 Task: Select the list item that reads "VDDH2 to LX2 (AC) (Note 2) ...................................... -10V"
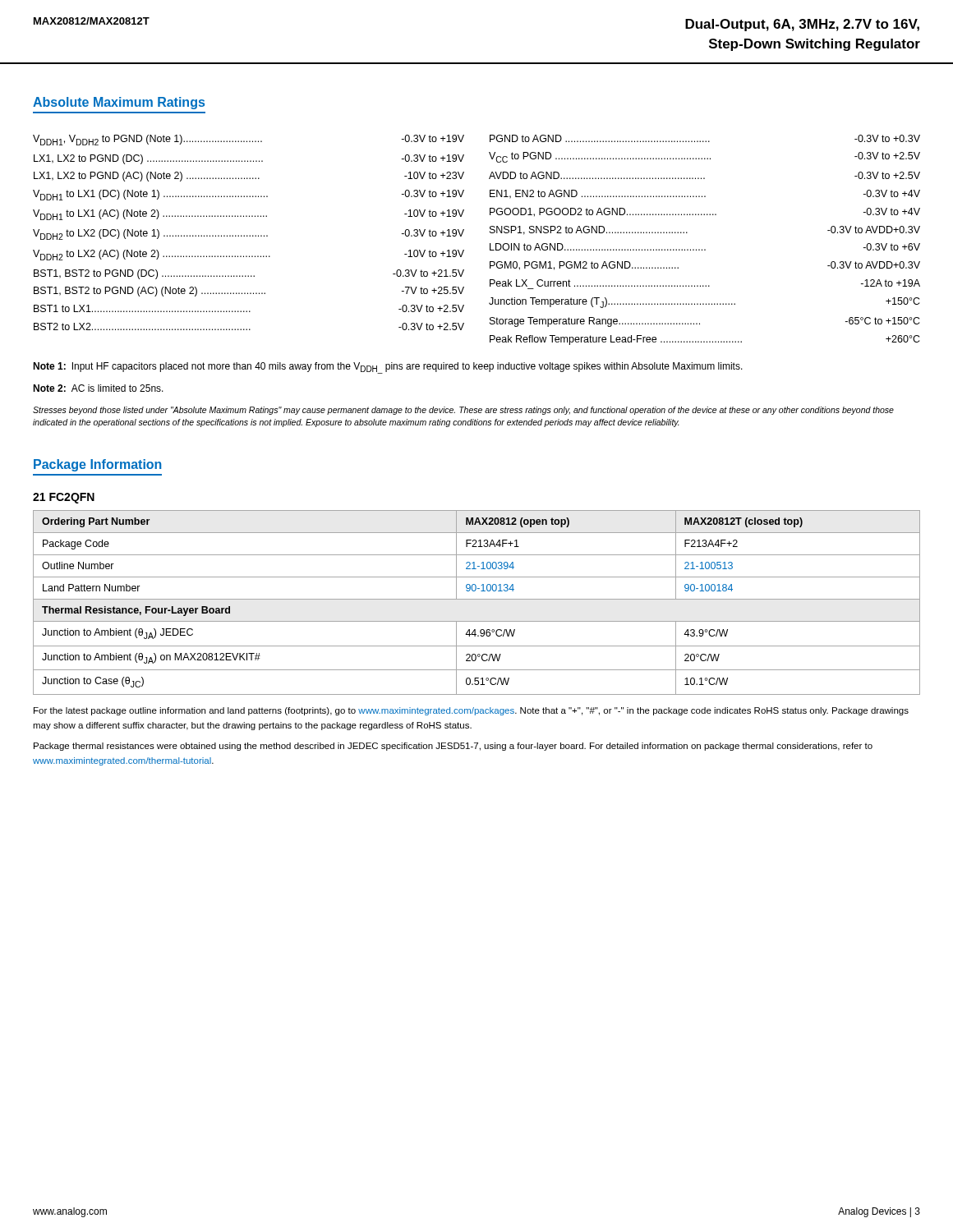coord(249,255)
